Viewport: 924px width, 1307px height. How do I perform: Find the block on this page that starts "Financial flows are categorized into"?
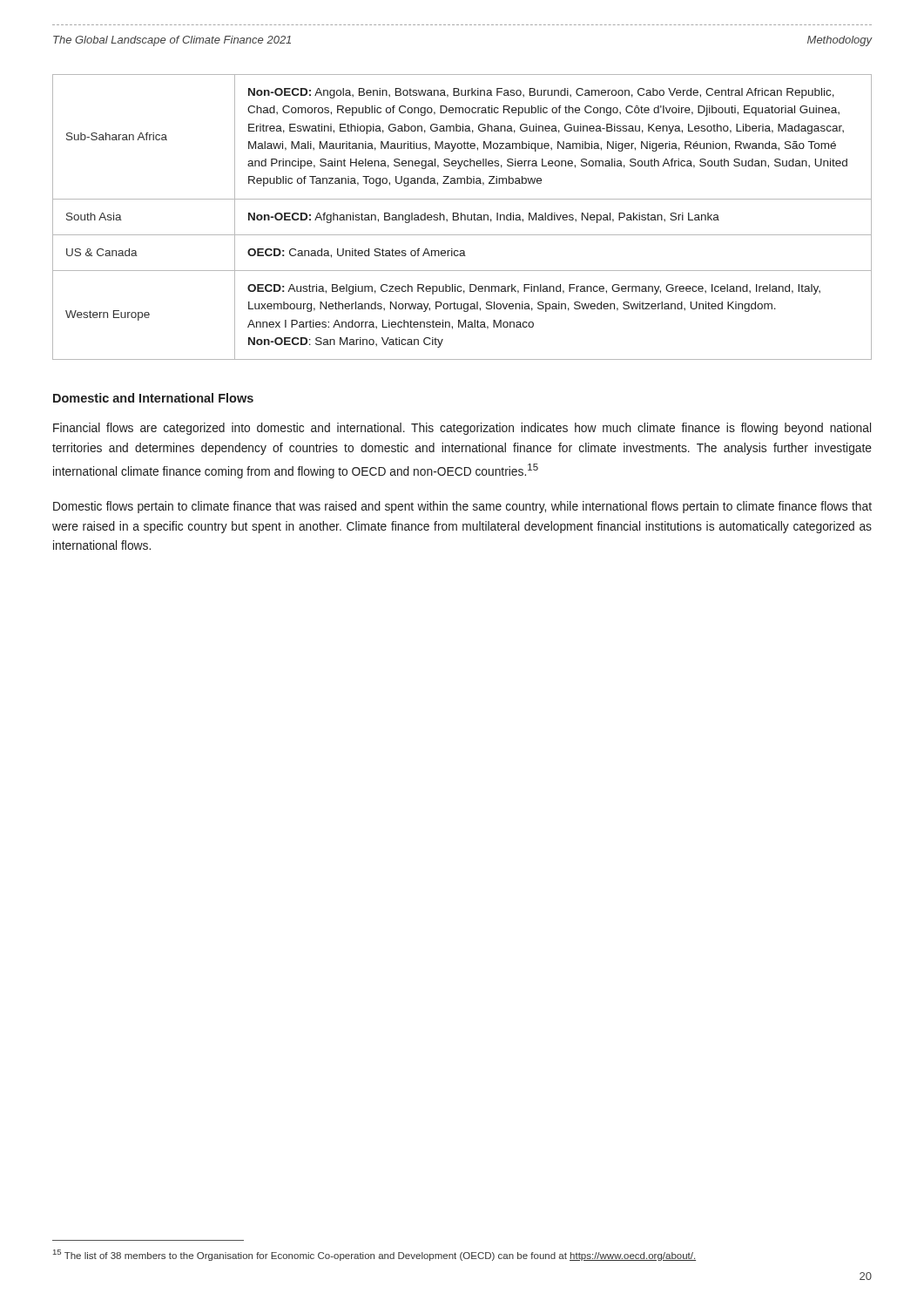[462, 450]
